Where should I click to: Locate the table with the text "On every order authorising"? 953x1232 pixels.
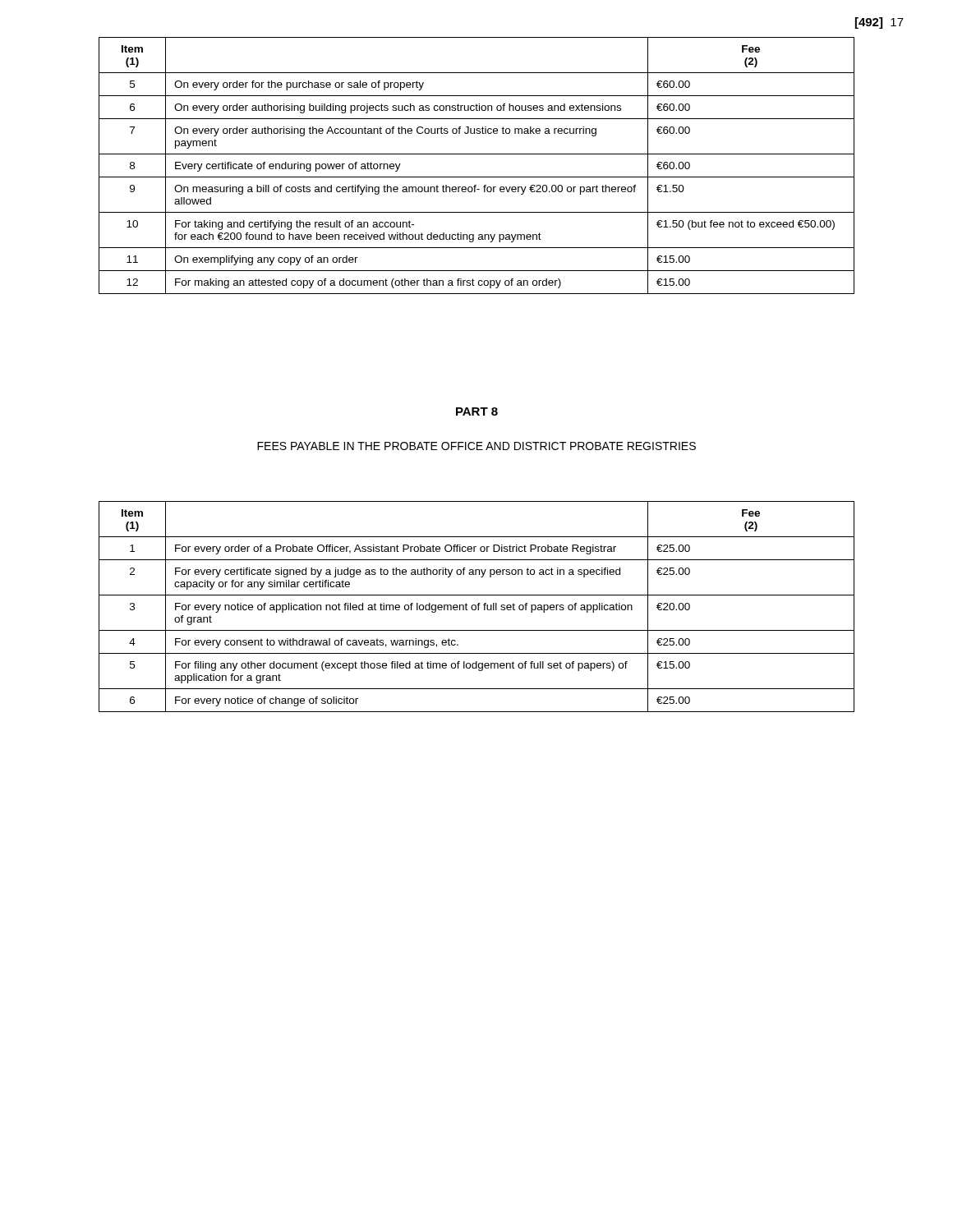coord(476,166)
